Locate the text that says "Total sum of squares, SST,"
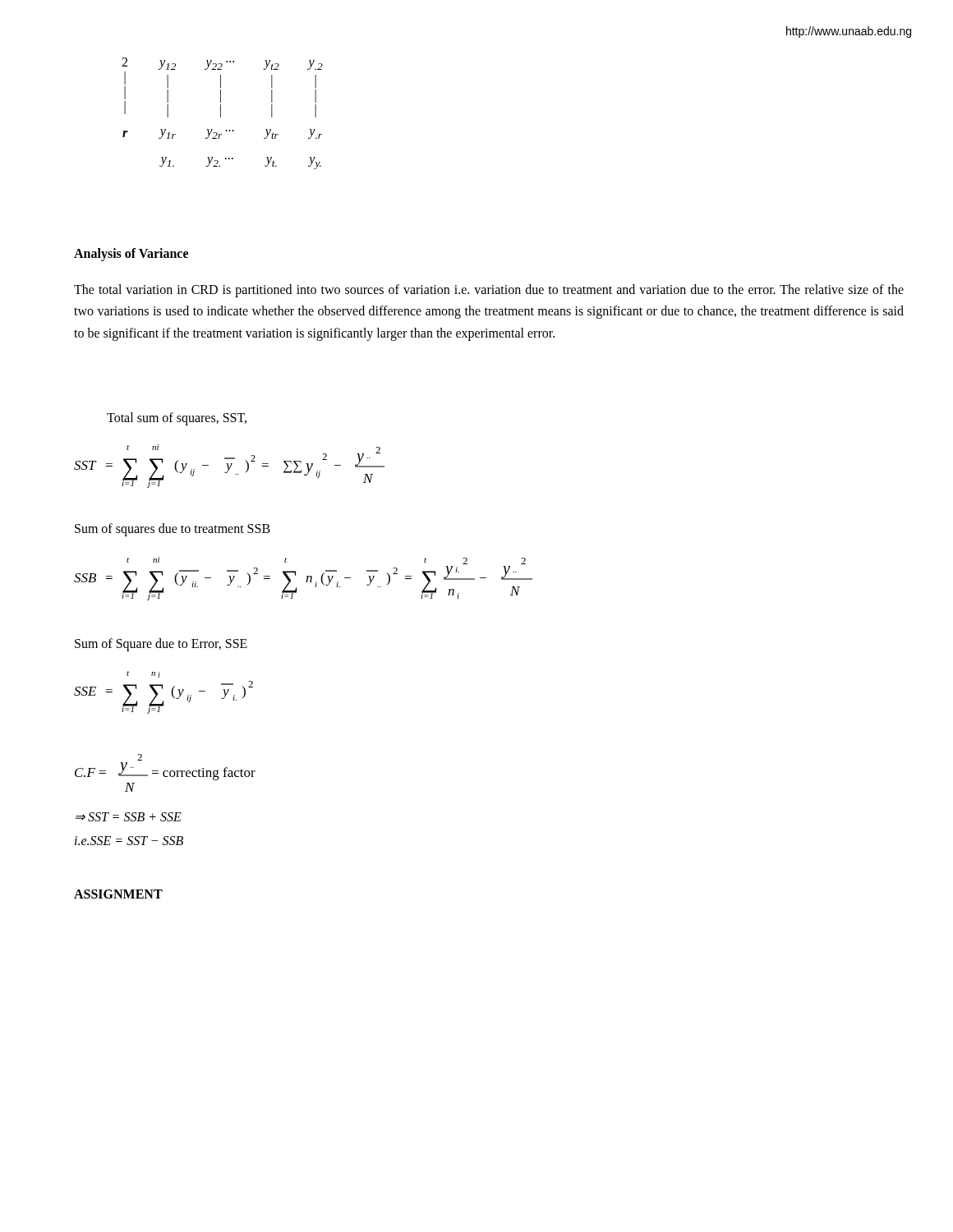Screen dimensions: 1232x953 point(177,418)
